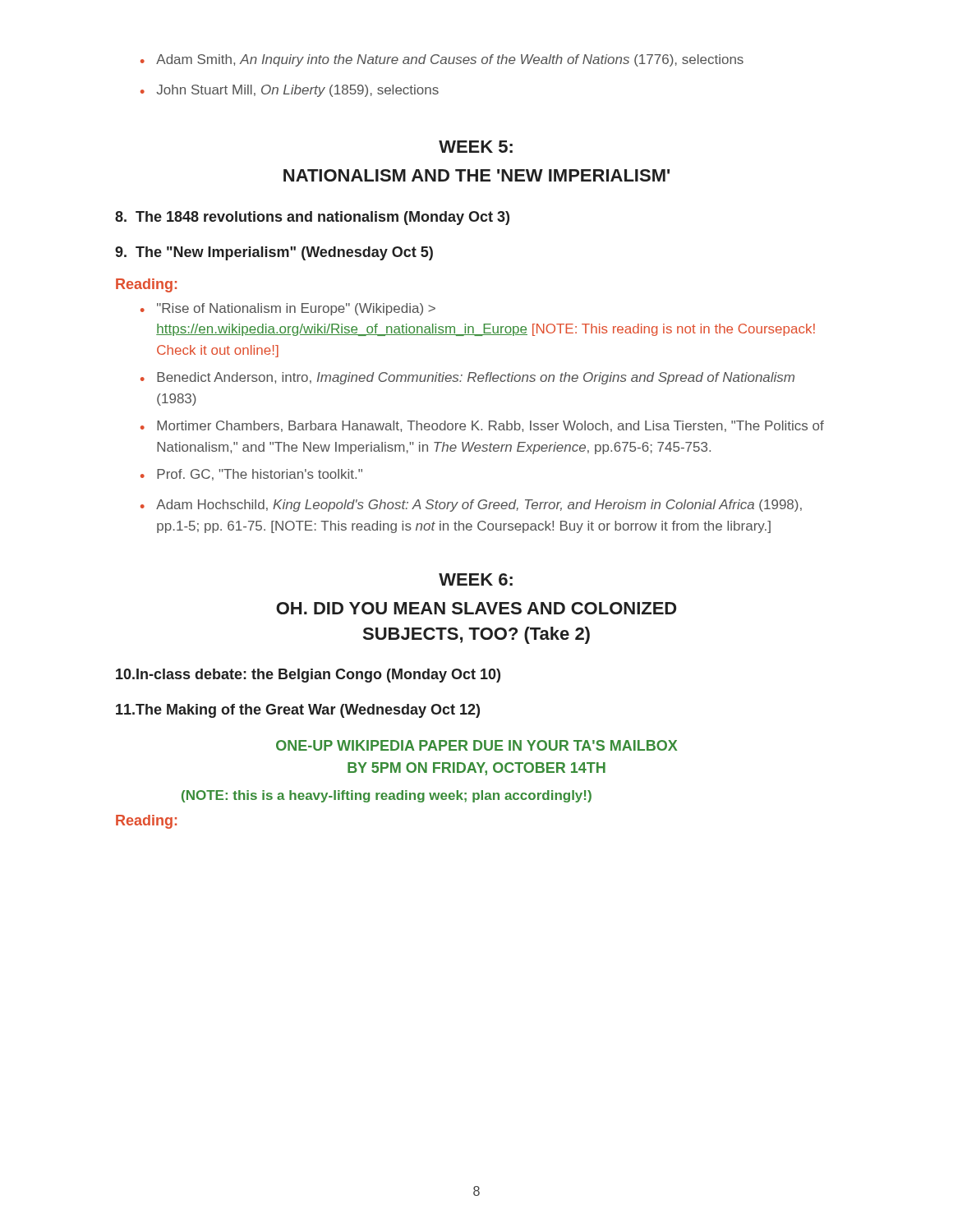Select the list item that says "• Adam Hochschild, King Leopold's Ghost: A Story"
Screen dimensions: 1232x953
click(489, 515)
